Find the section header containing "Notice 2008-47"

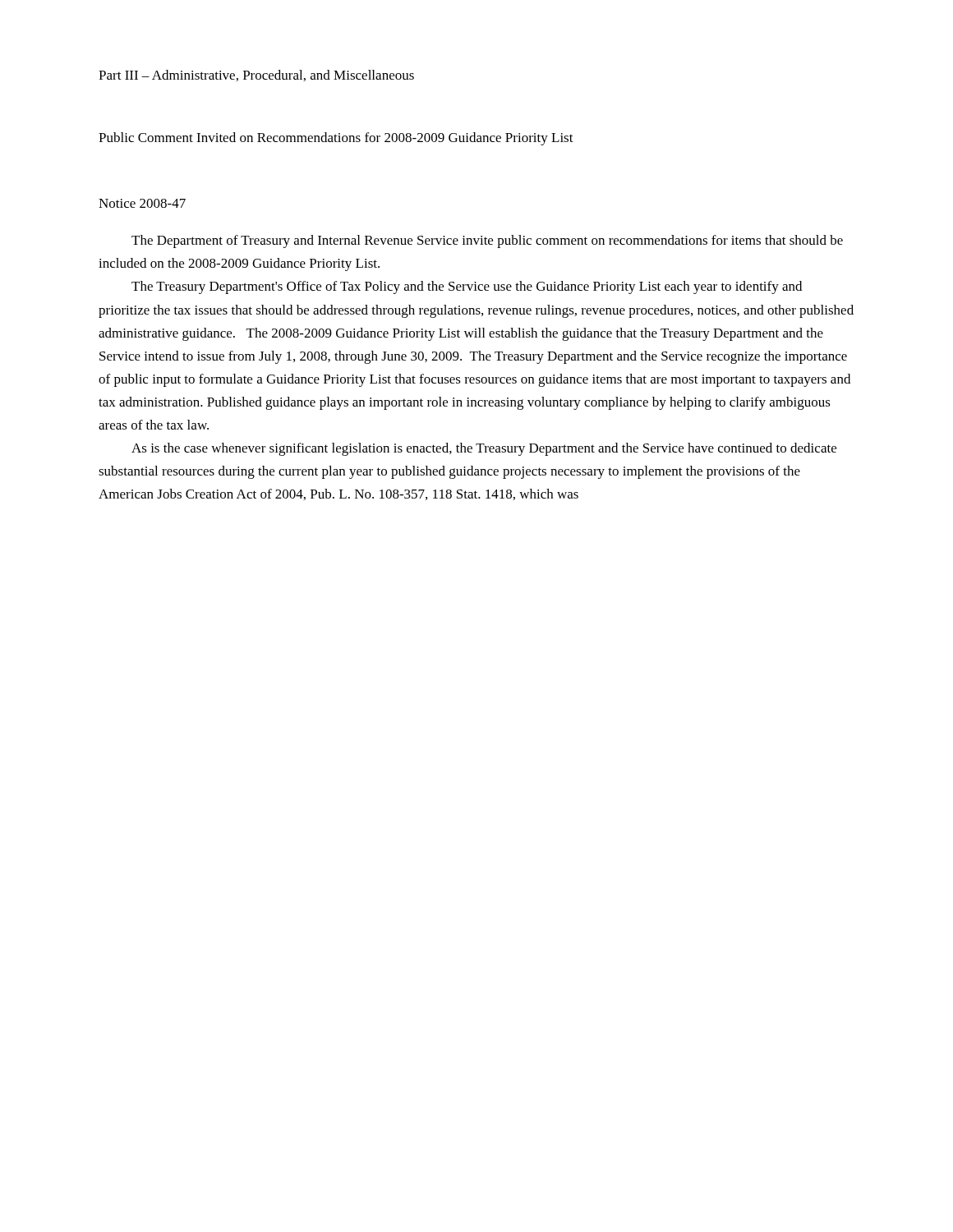[x=142, y=203]
